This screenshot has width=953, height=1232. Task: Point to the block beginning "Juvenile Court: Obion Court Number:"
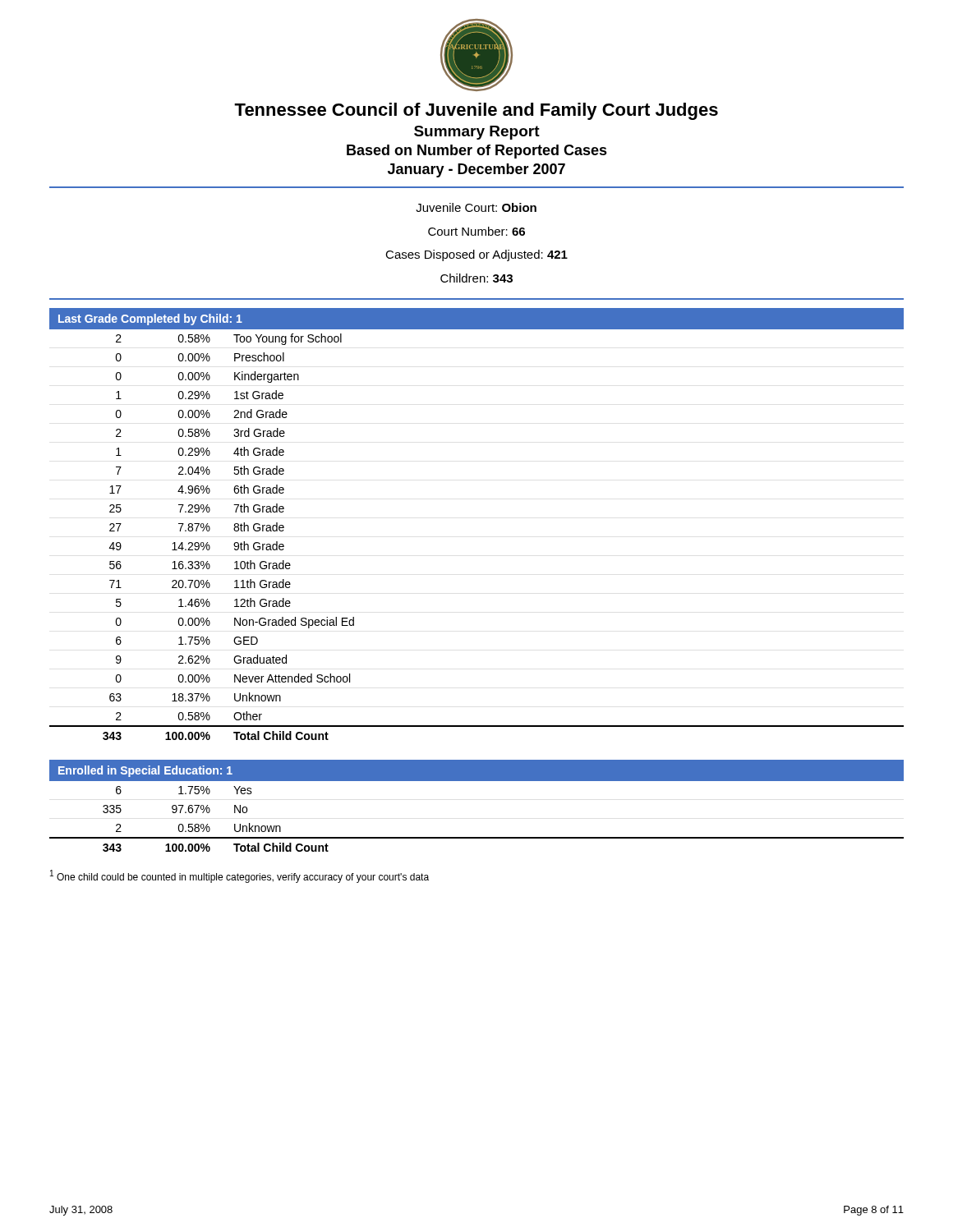click(476, 243)
